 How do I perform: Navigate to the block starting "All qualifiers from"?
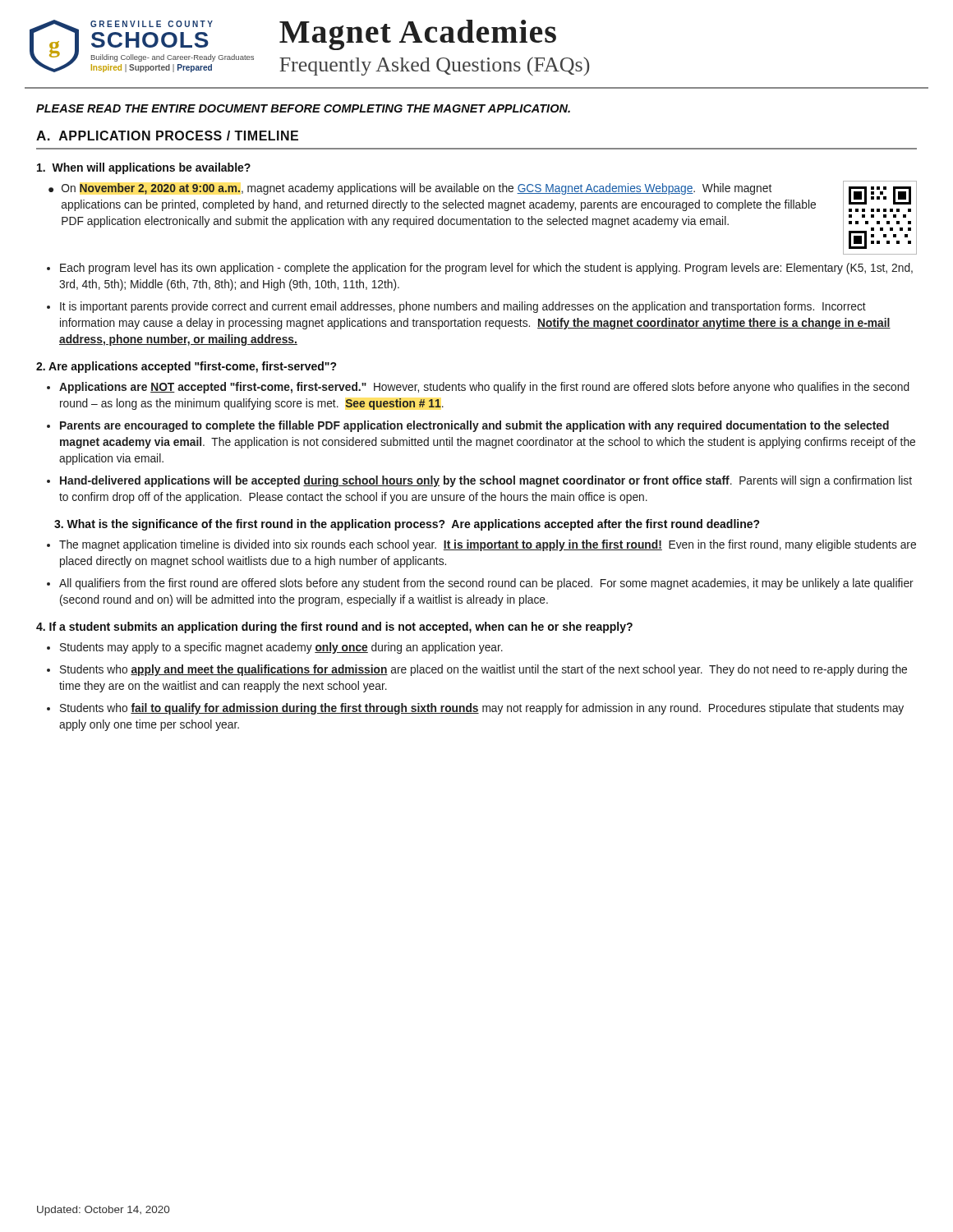tap(486, 592)
